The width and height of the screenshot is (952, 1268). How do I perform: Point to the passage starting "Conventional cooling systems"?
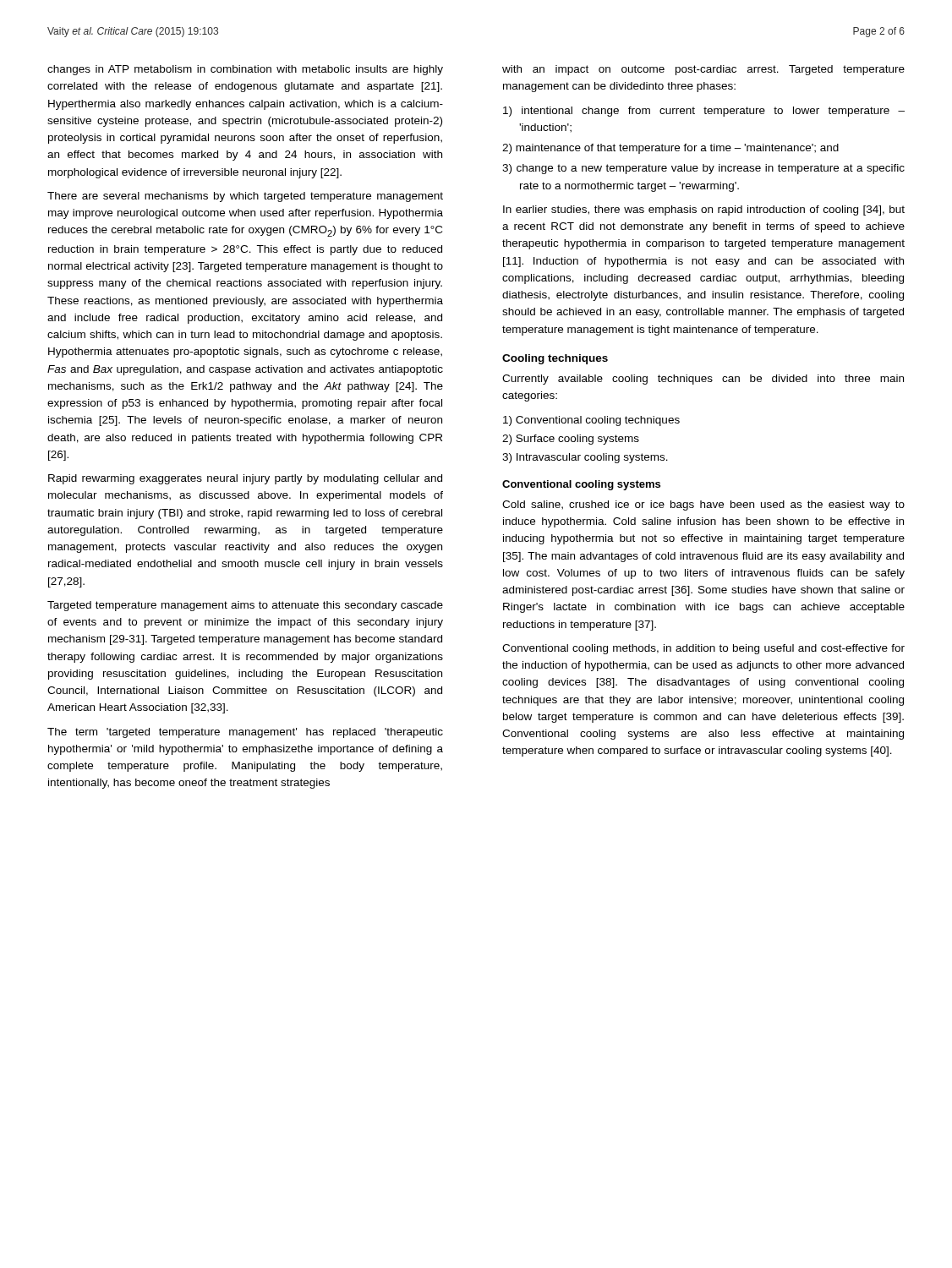click(581, 485)
